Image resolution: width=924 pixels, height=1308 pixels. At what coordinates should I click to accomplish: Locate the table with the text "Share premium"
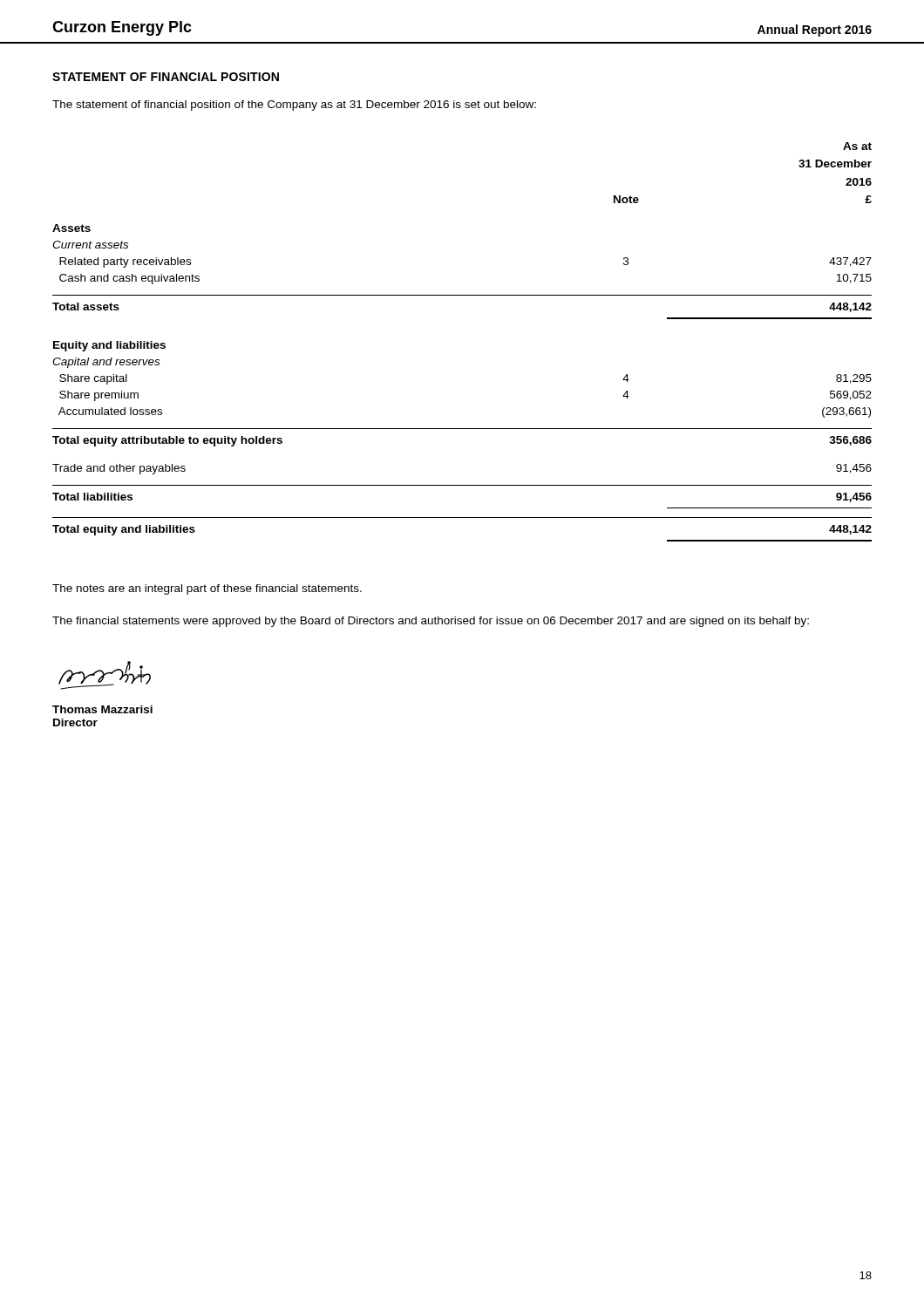click(x=462, y=343)
